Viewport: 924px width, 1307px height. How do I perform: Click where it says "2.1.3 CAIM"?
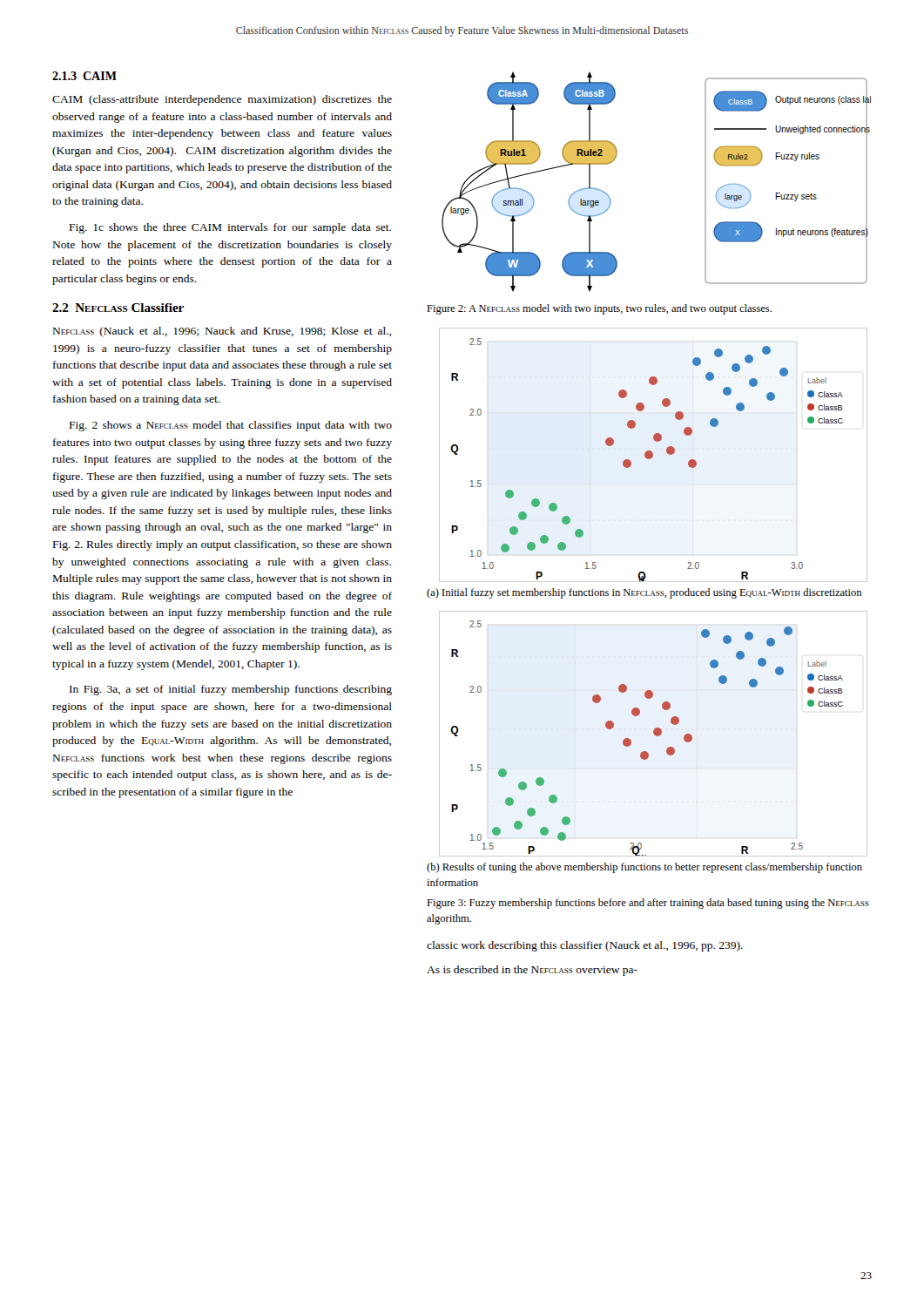(x=84, y=76)
